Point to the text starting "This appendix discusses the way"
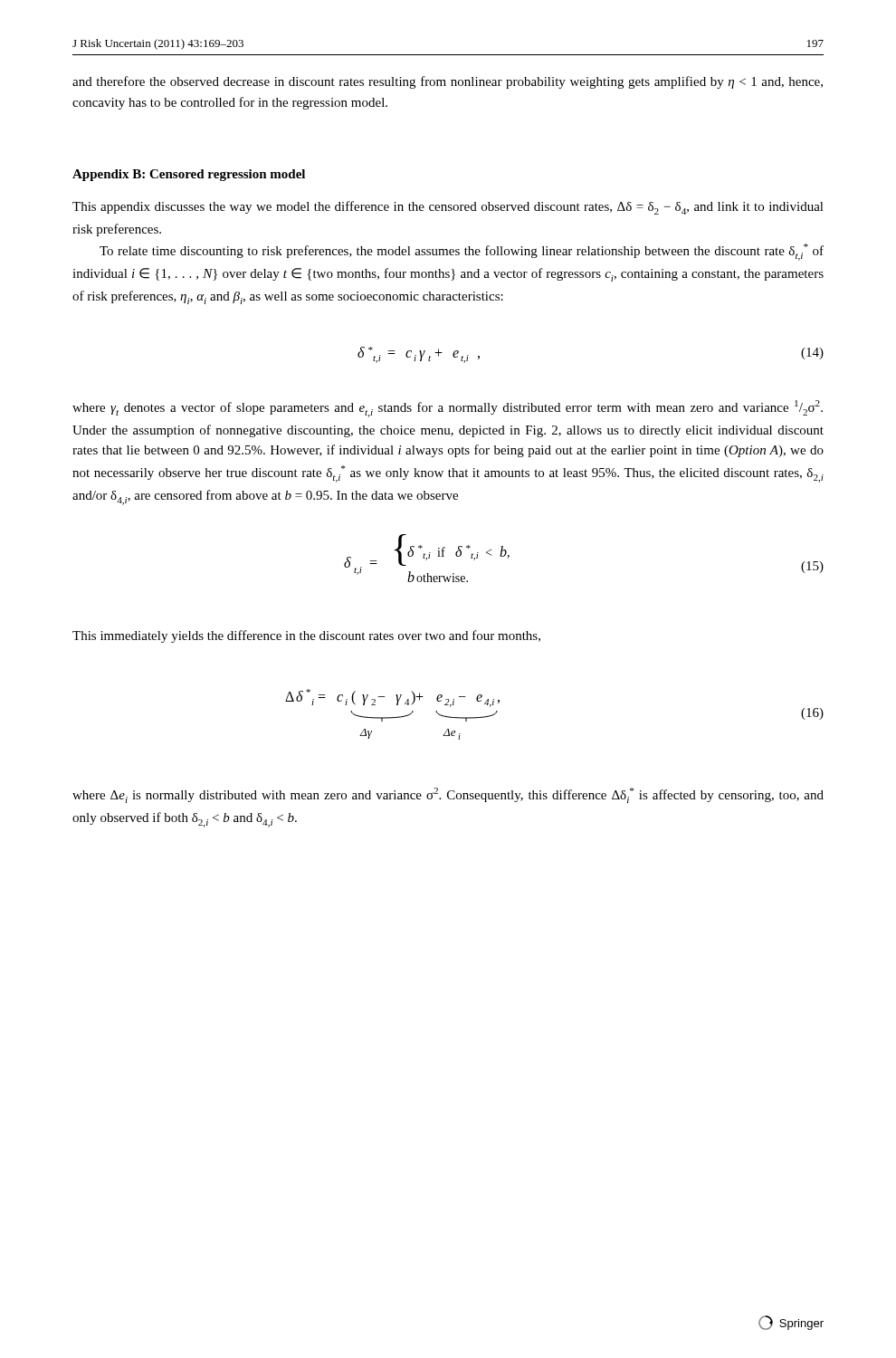Viewport: 896px width, 1358px height. 448,218
